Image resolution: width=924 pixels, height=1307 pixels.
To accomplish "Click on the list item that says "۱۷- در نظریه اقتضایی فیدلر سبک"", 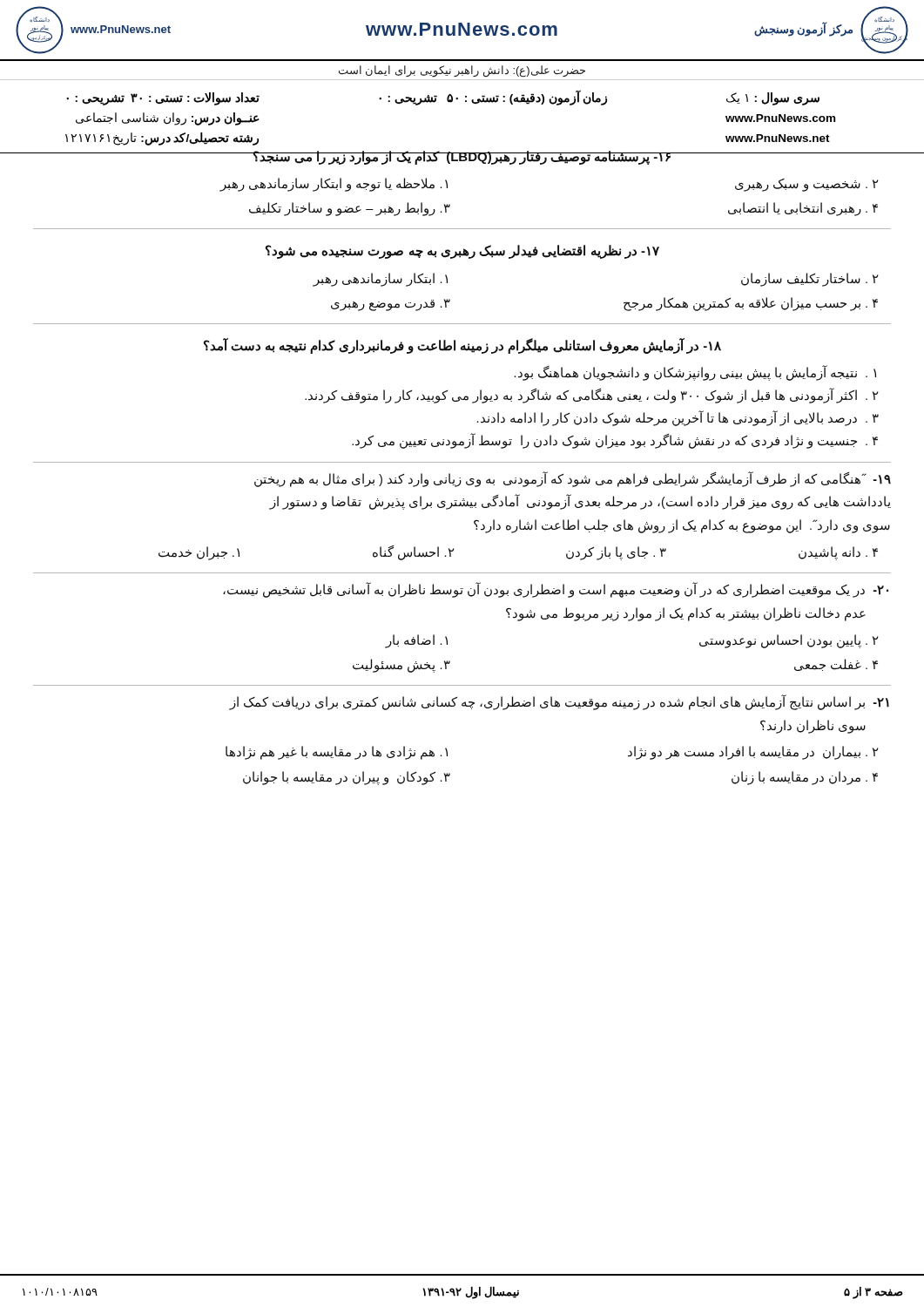I will tap(462, 252).
